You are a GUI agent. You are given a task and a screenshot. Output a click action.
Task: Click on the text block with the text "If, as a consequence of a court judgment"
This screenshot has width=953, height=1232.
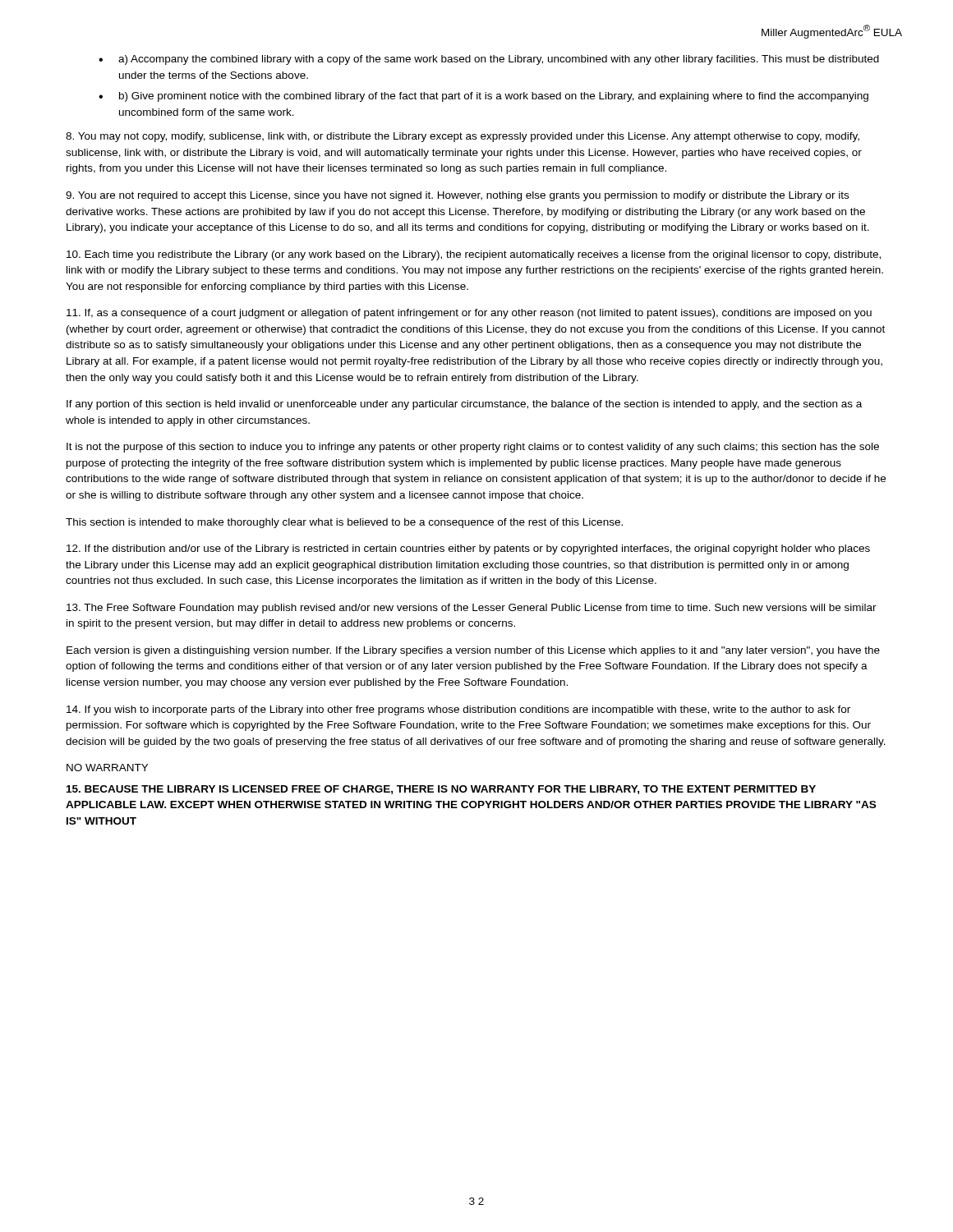tap(475, 345)
